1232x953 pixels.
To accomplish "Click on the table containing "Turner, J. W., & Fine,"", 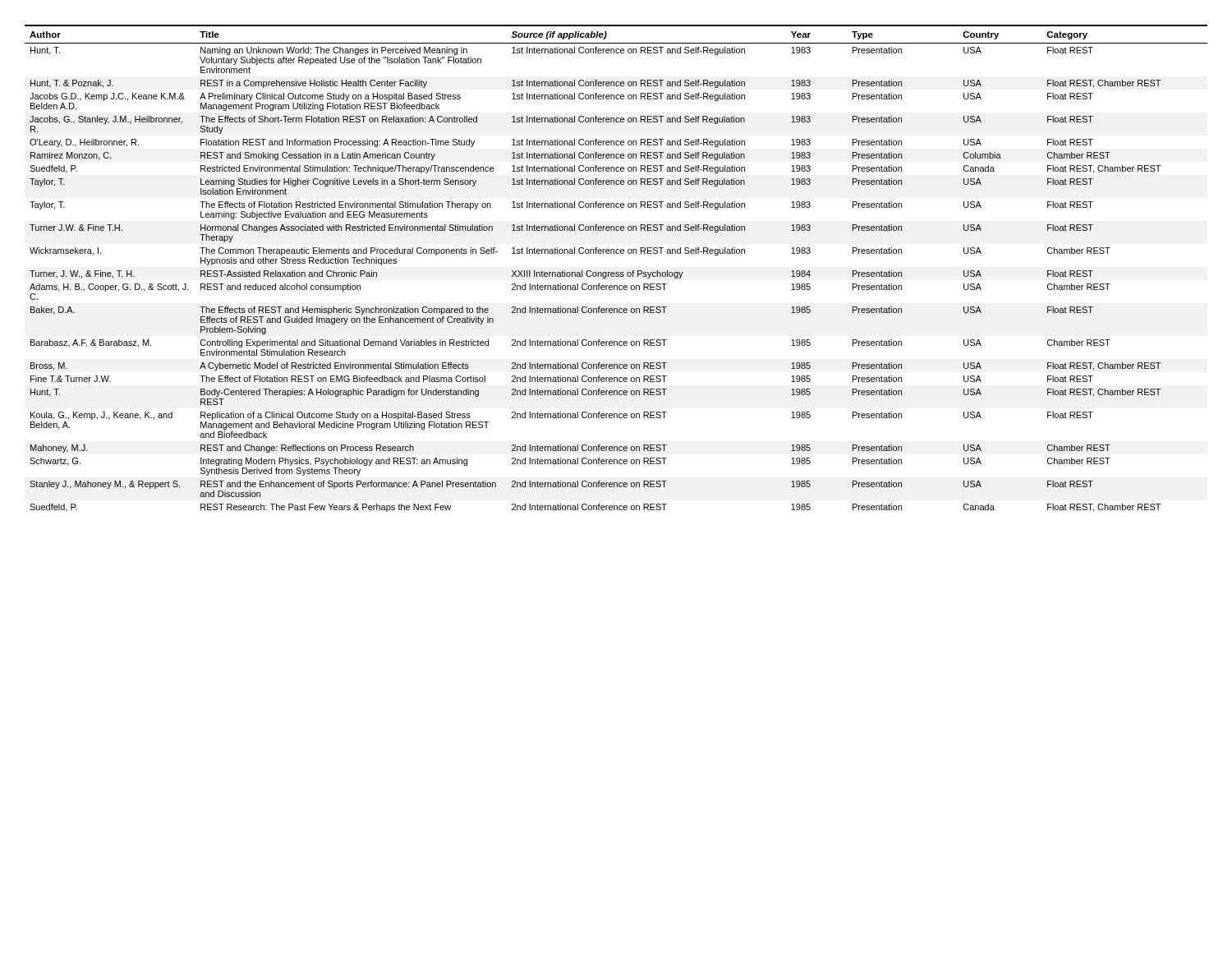I will pos(616,269).
